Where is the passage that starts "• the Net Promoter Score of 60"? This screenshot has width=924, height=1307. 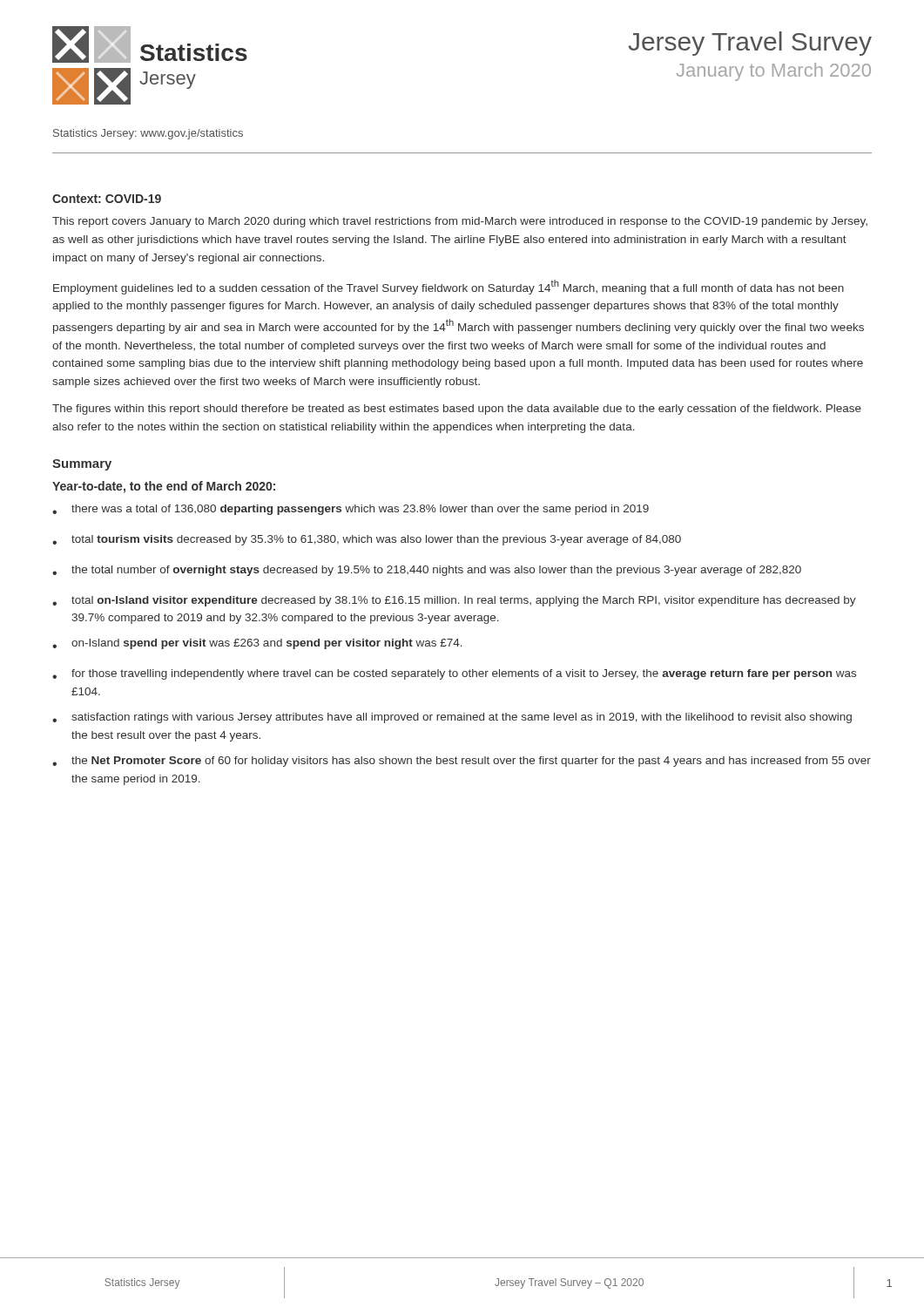pyautogui.click(x=462, y=770)
